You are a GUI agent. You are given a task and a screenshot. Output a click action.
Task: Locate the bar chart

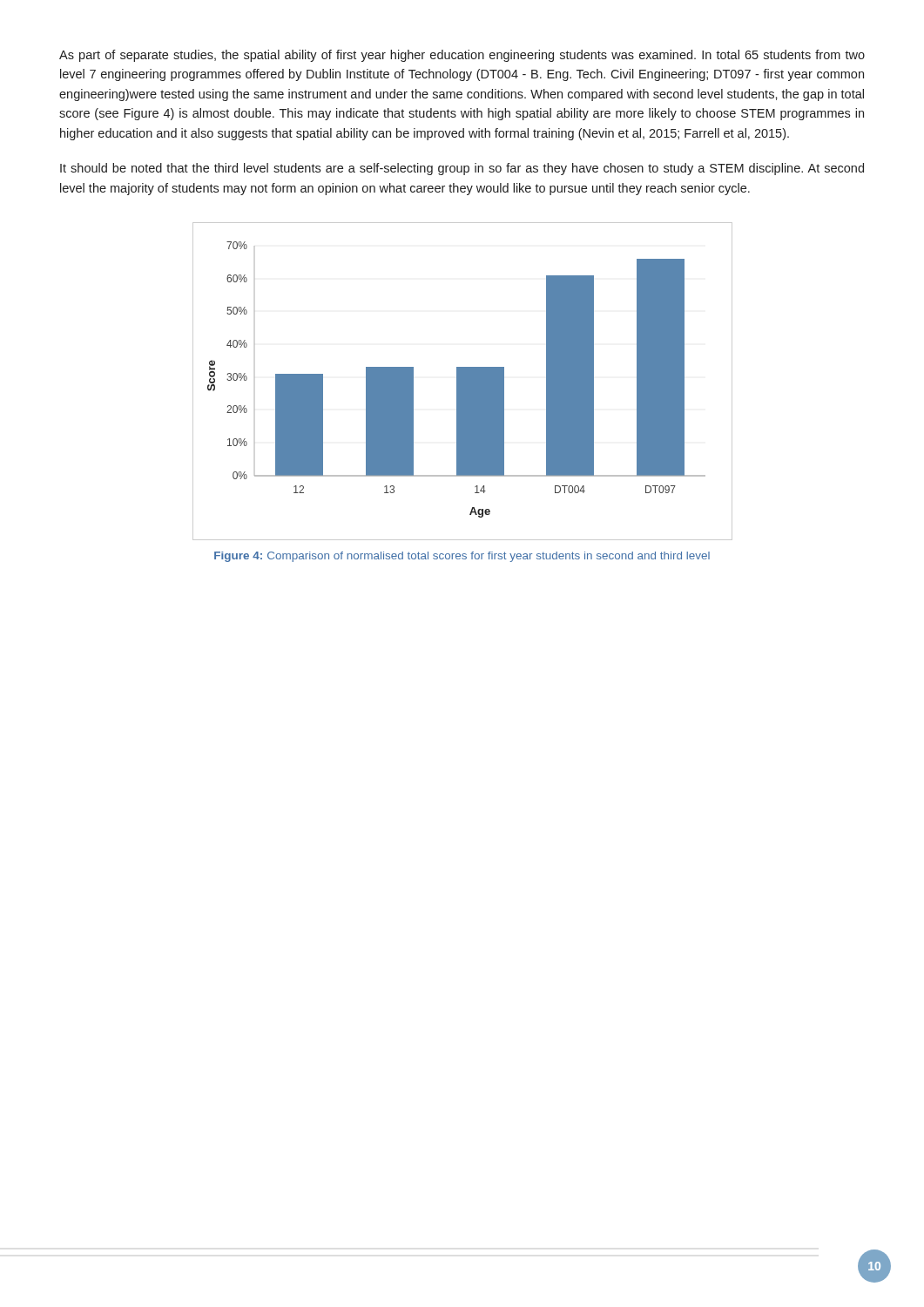click(x=462, y=381)
